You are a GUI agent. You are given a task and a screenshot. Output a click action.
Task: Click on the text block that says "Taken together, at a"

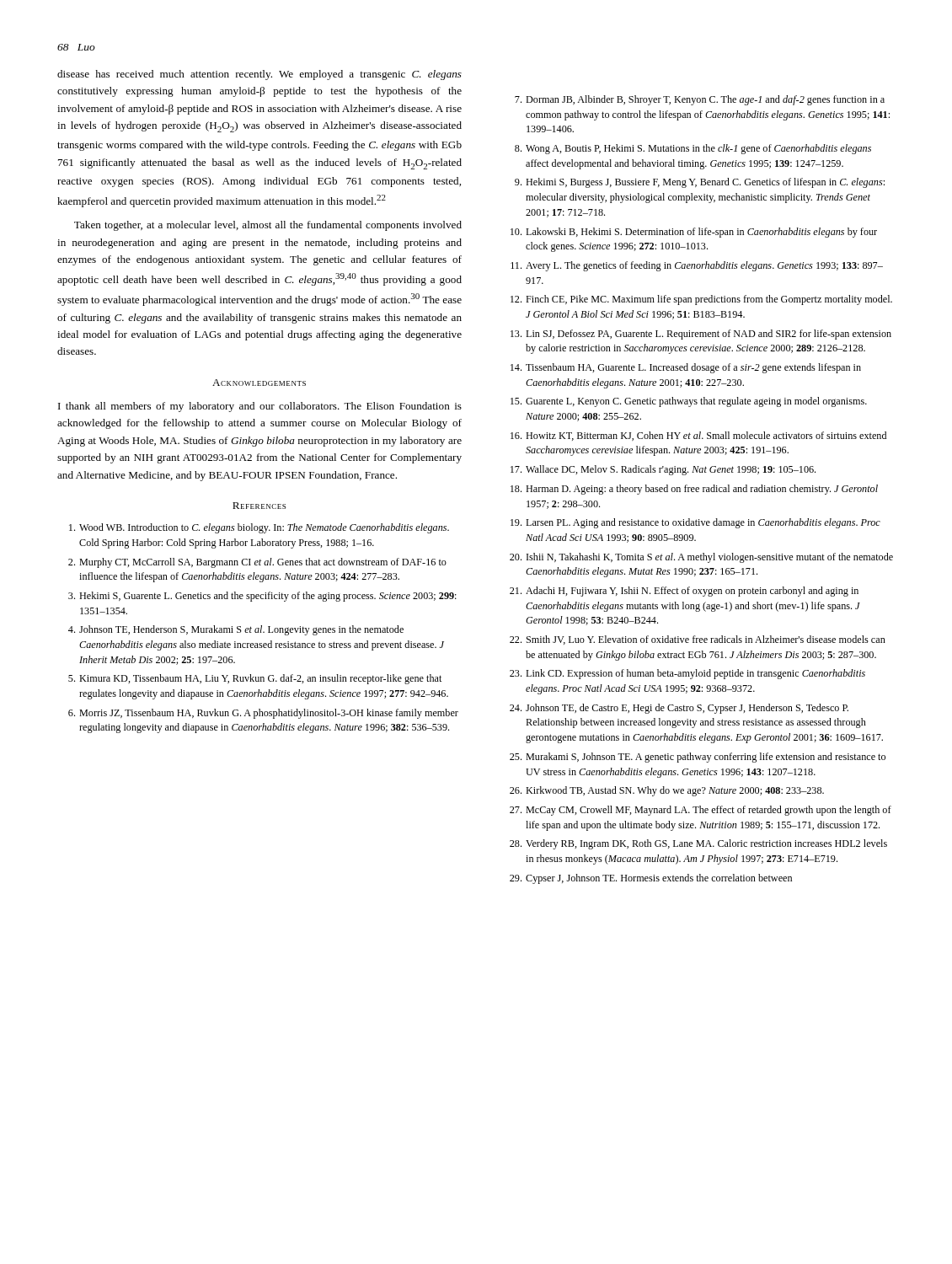[260, 289]
